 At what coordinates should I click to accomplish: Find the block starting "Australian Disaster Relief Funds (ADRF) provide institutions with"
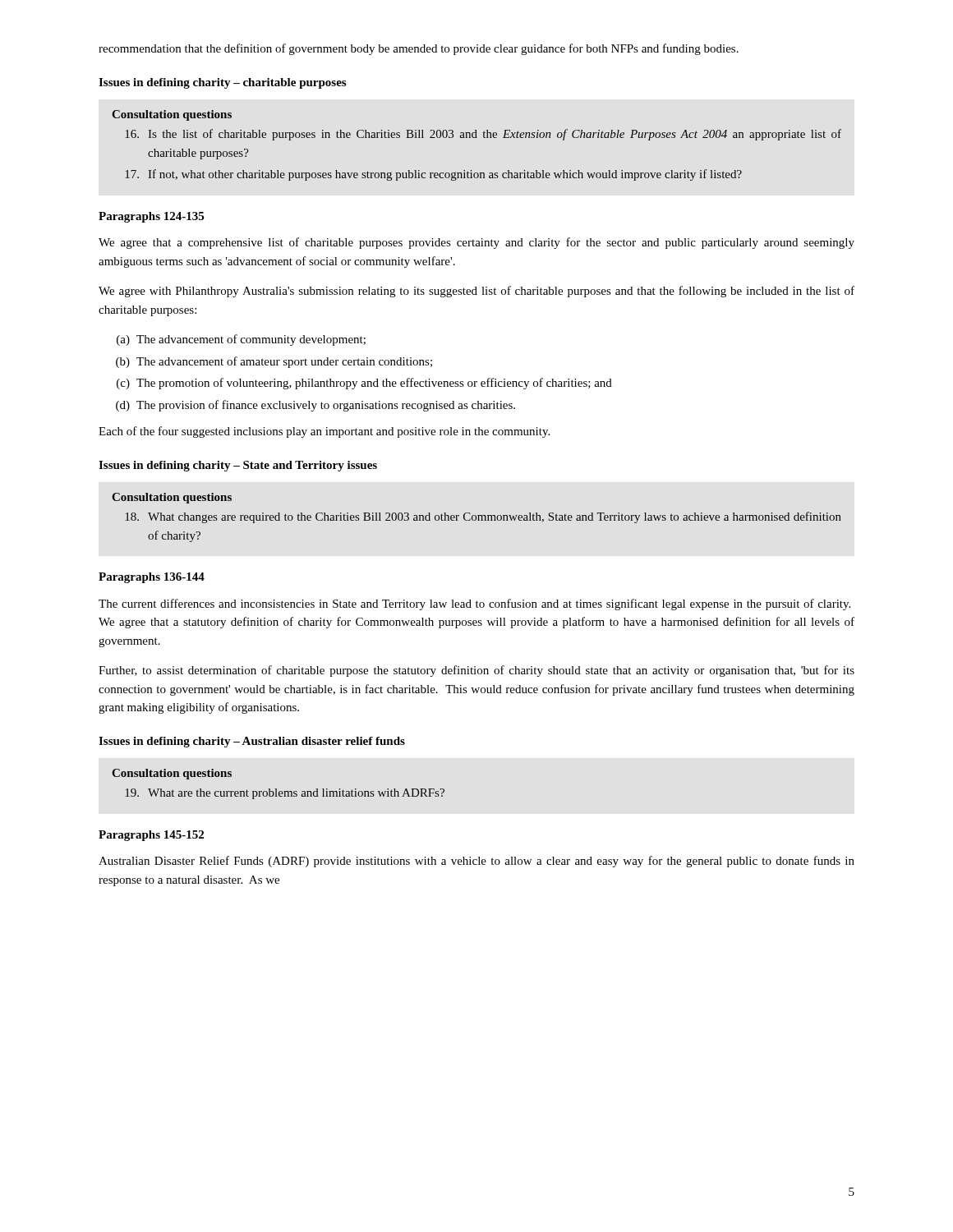476,870
